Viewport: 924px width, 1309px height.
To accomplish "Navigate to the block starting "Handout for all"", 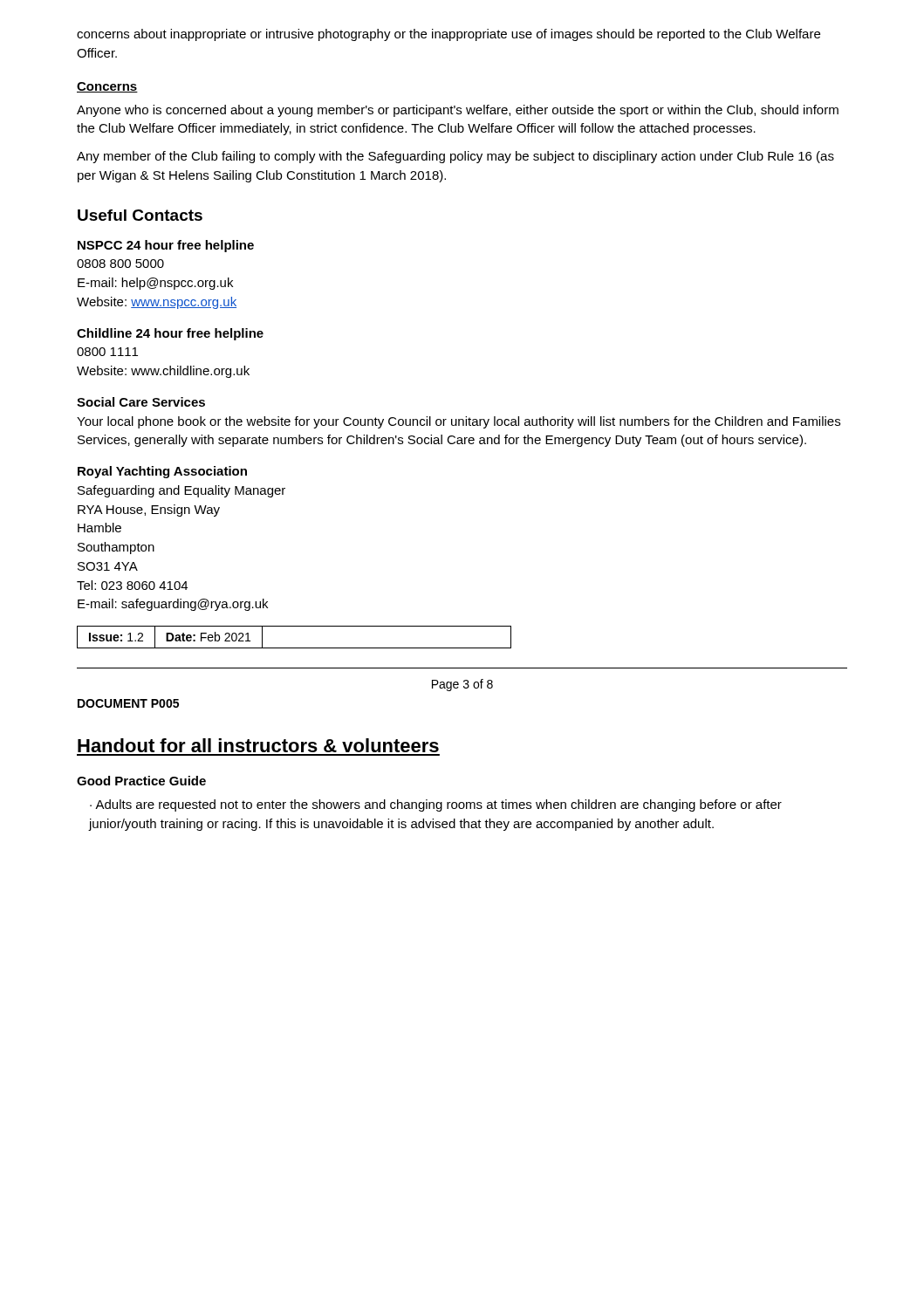I will (x=258, y=746).
